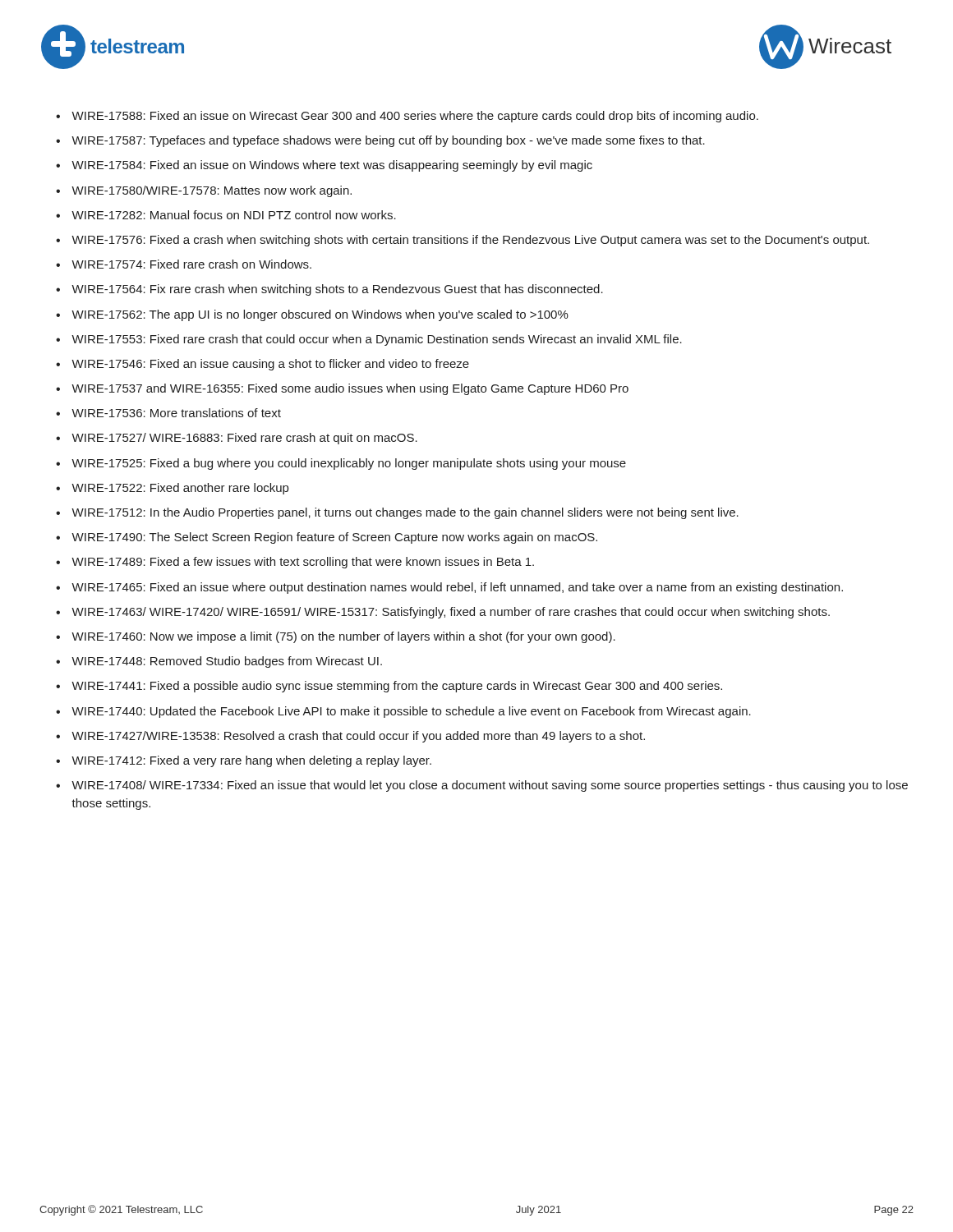953x1232 pixels.
Task: Click the passage that begins "WIRE-17562: The app"
Action: point(476,315)
